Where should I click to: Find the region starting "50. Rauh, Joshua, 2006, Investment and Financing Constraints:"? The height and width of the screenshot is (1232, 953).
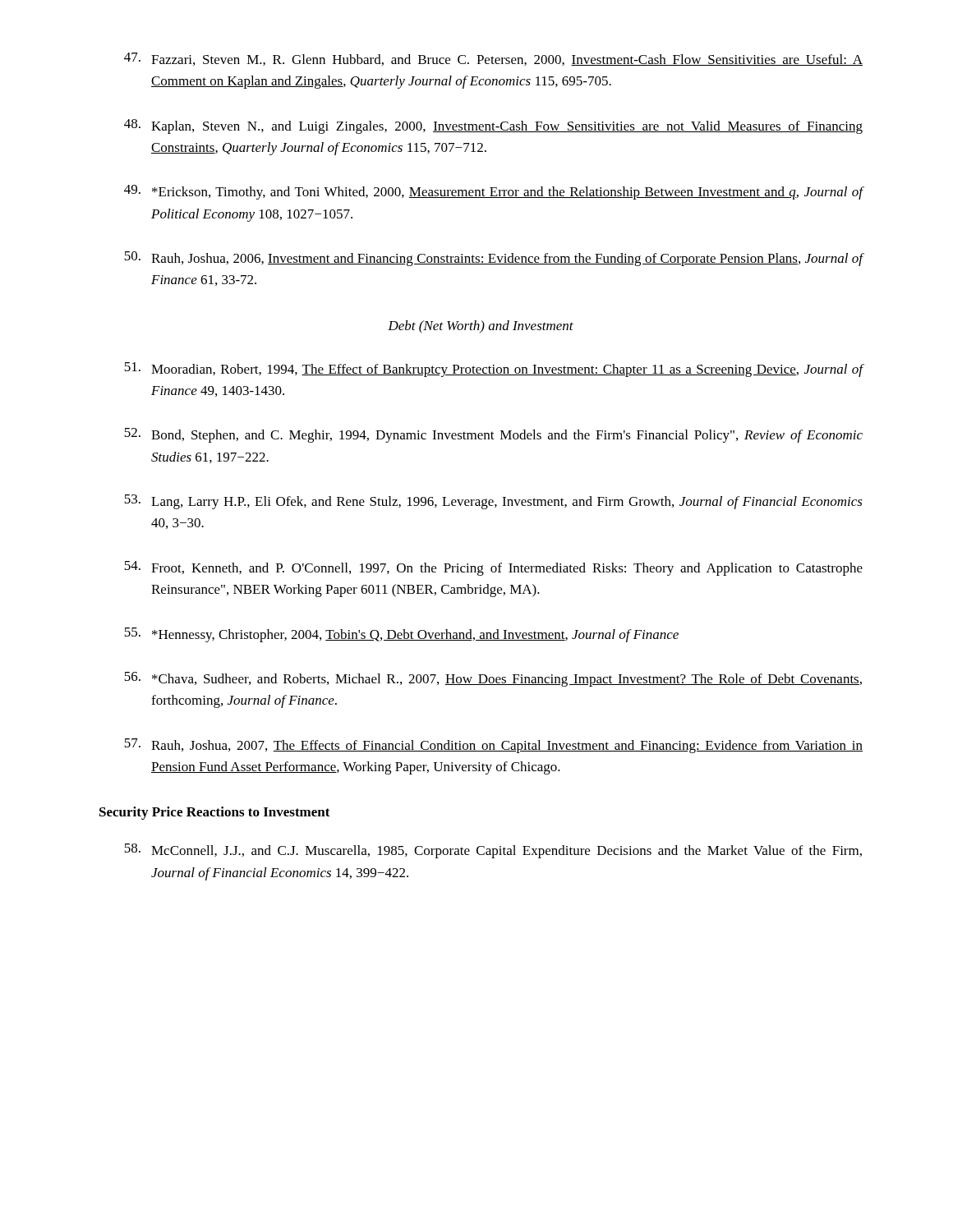tap(481, 270)
